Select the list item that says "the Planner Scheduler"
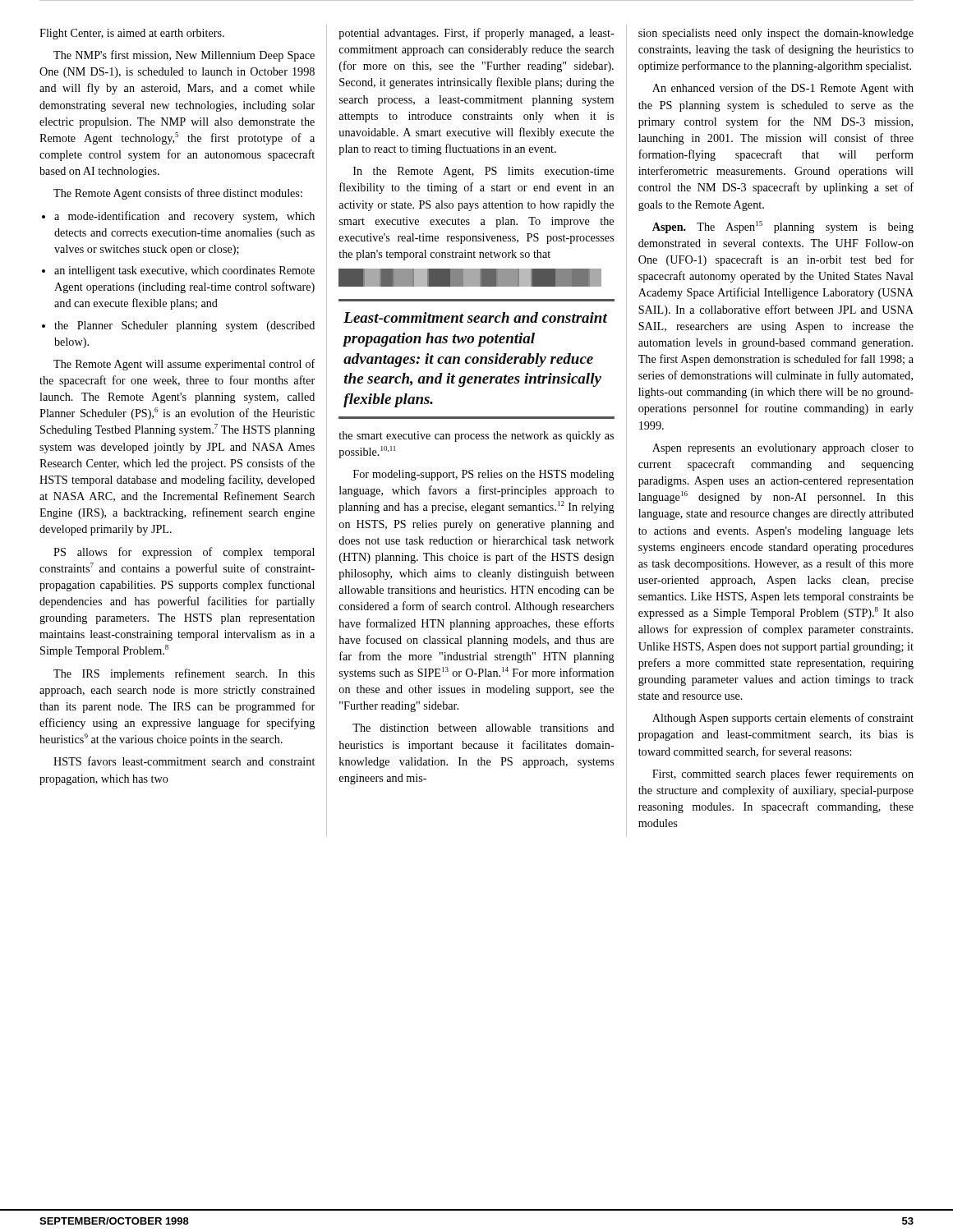This screenshot has width=953, height=1232. coord(185,333)
